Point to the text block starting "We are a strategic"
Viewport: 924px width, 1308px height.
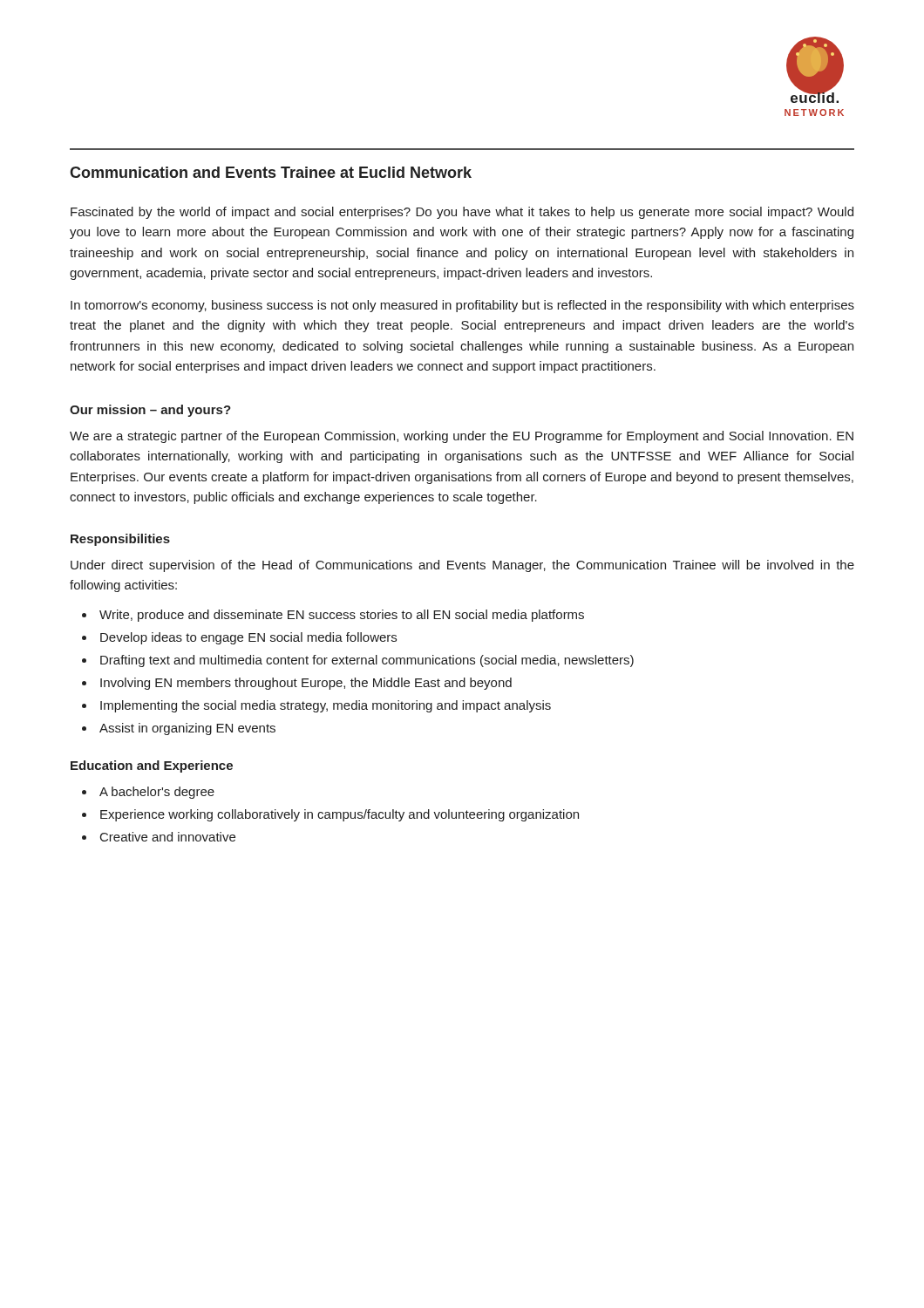point(462,466)
